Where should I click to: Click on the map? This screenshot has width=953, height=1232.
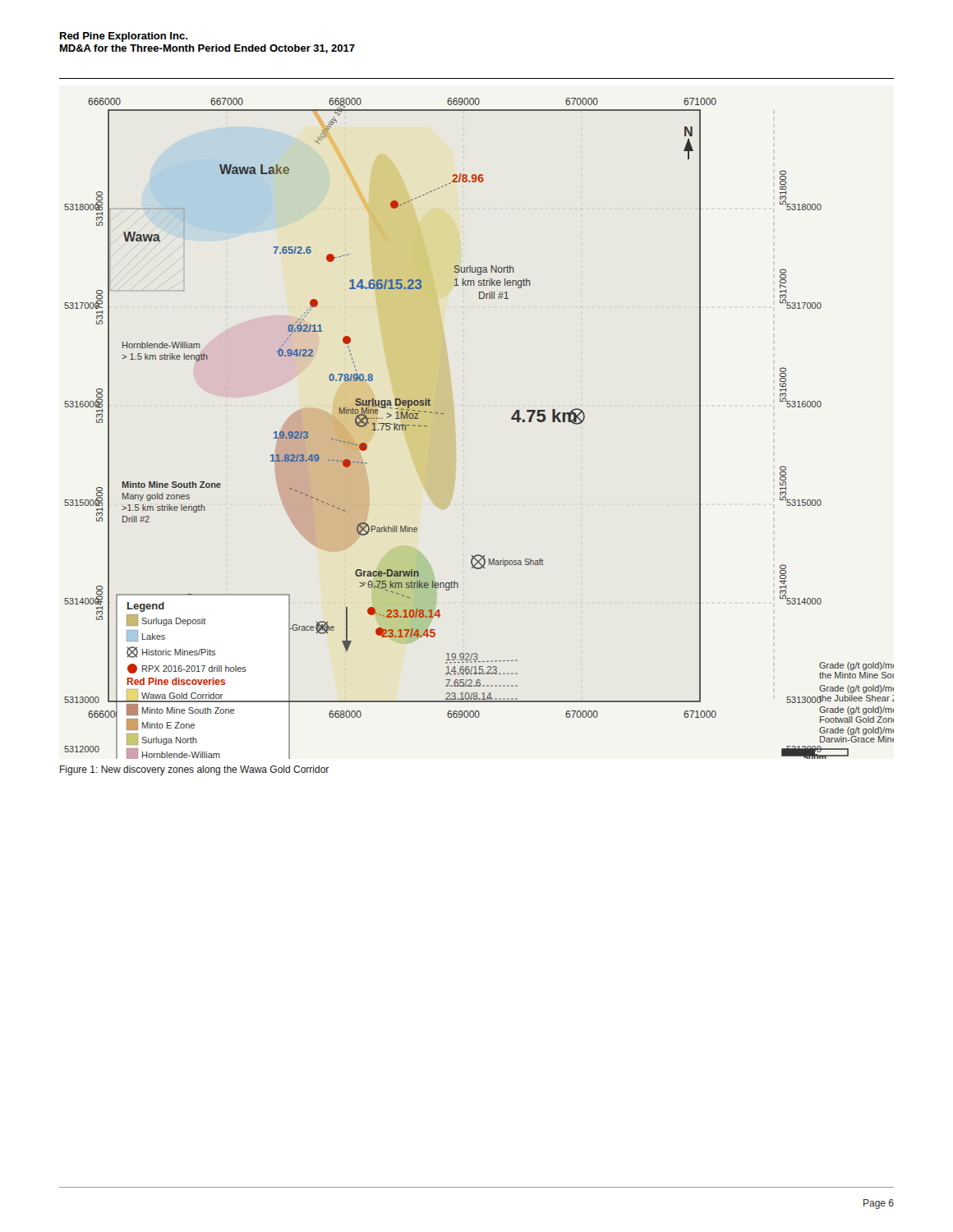pos(476,422)
